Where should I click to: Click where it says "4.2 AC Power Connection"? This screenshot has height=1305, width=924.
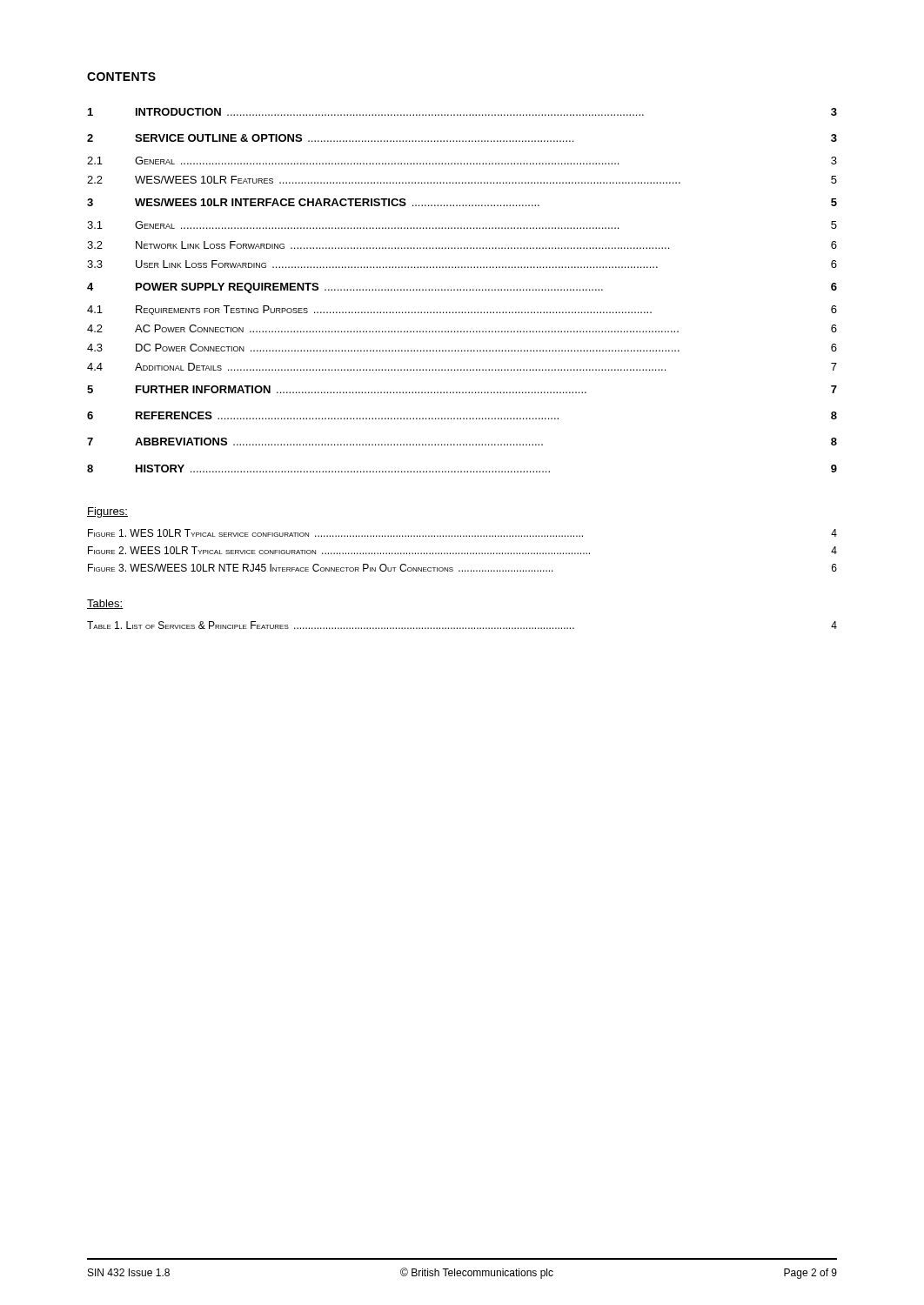point(462,329)
